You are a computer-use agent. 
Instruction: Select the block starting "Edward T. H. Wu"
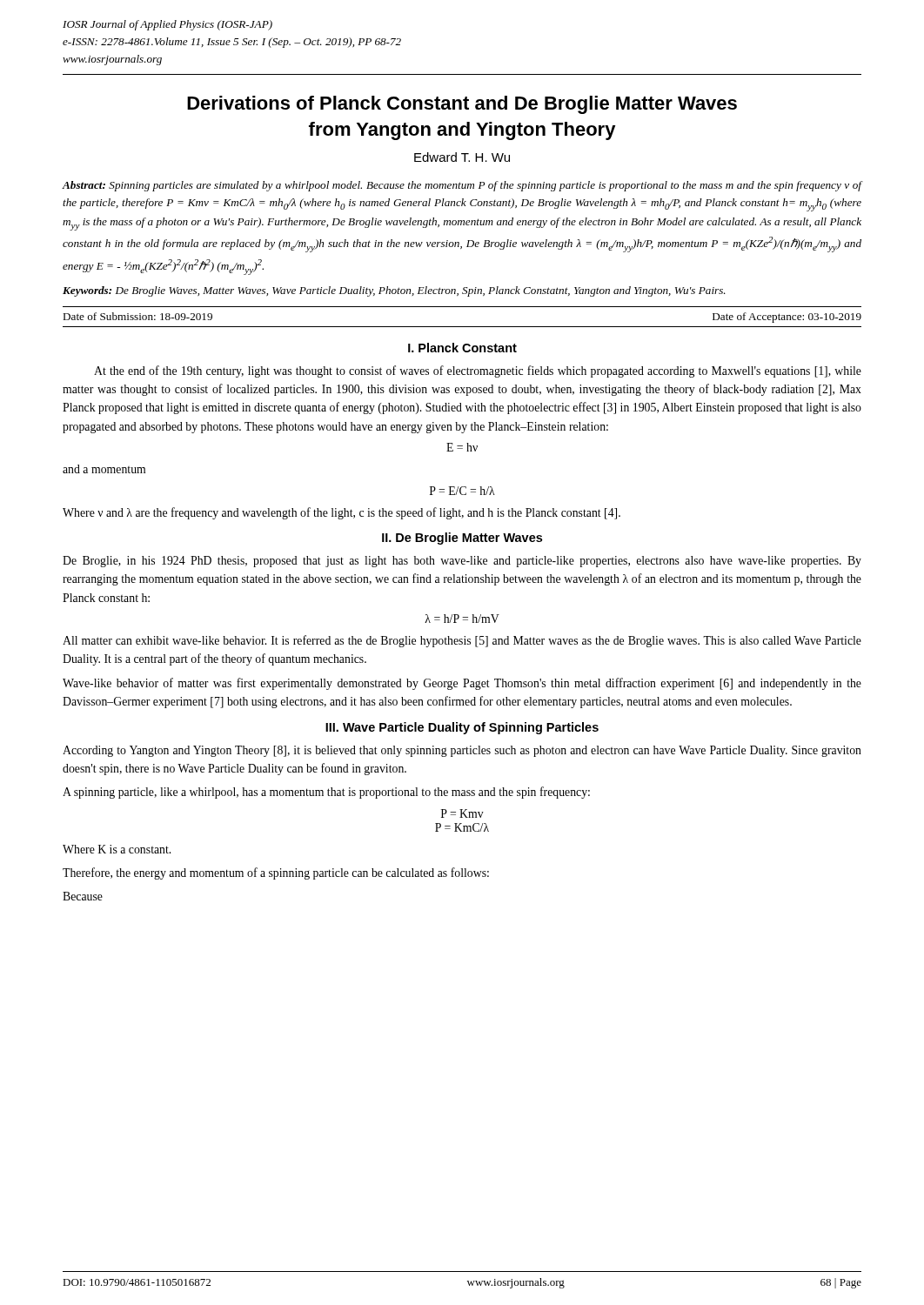point(462,157)
